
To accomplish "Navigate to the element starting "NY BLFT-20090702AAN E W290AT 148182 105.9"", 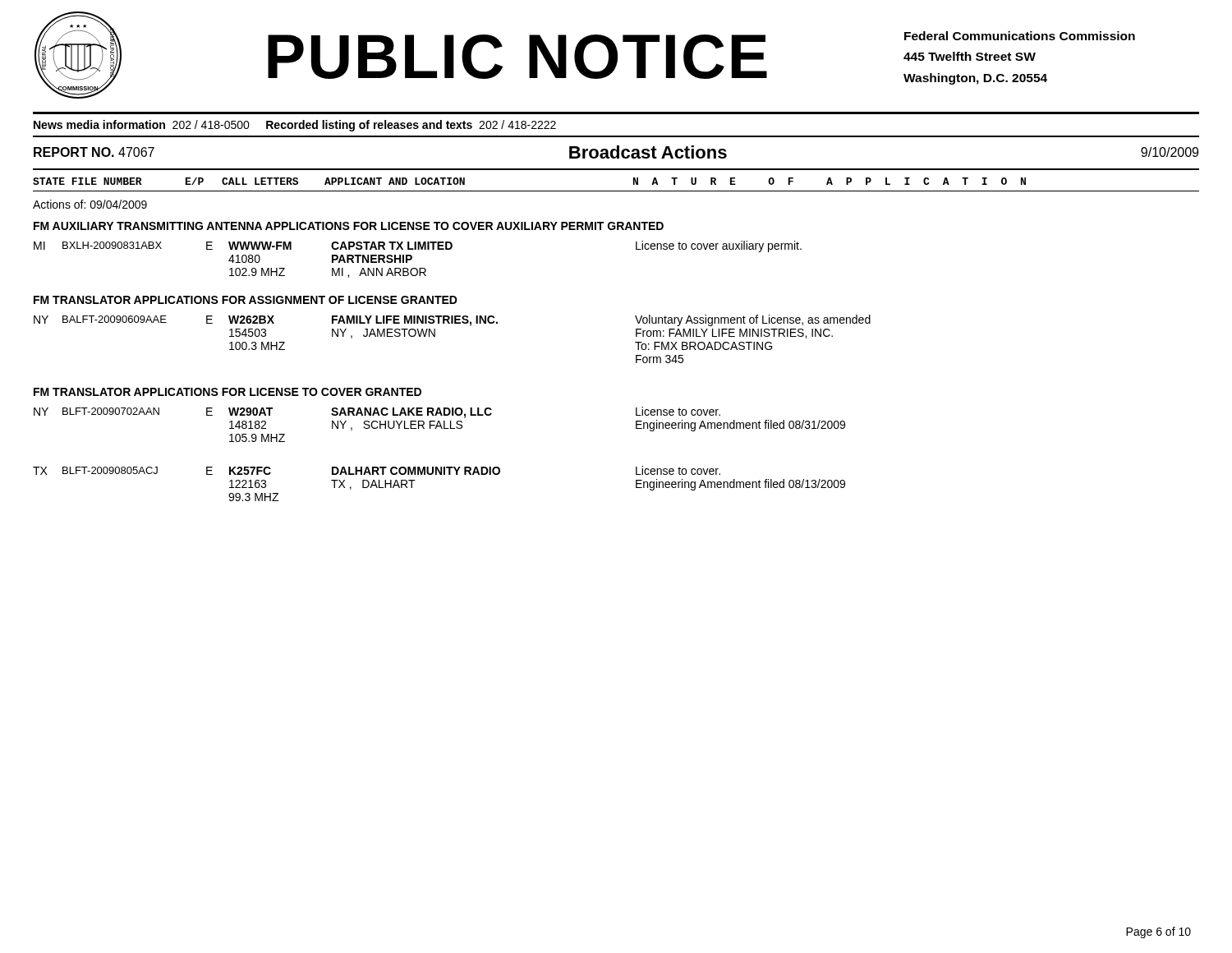I will 377,412.
